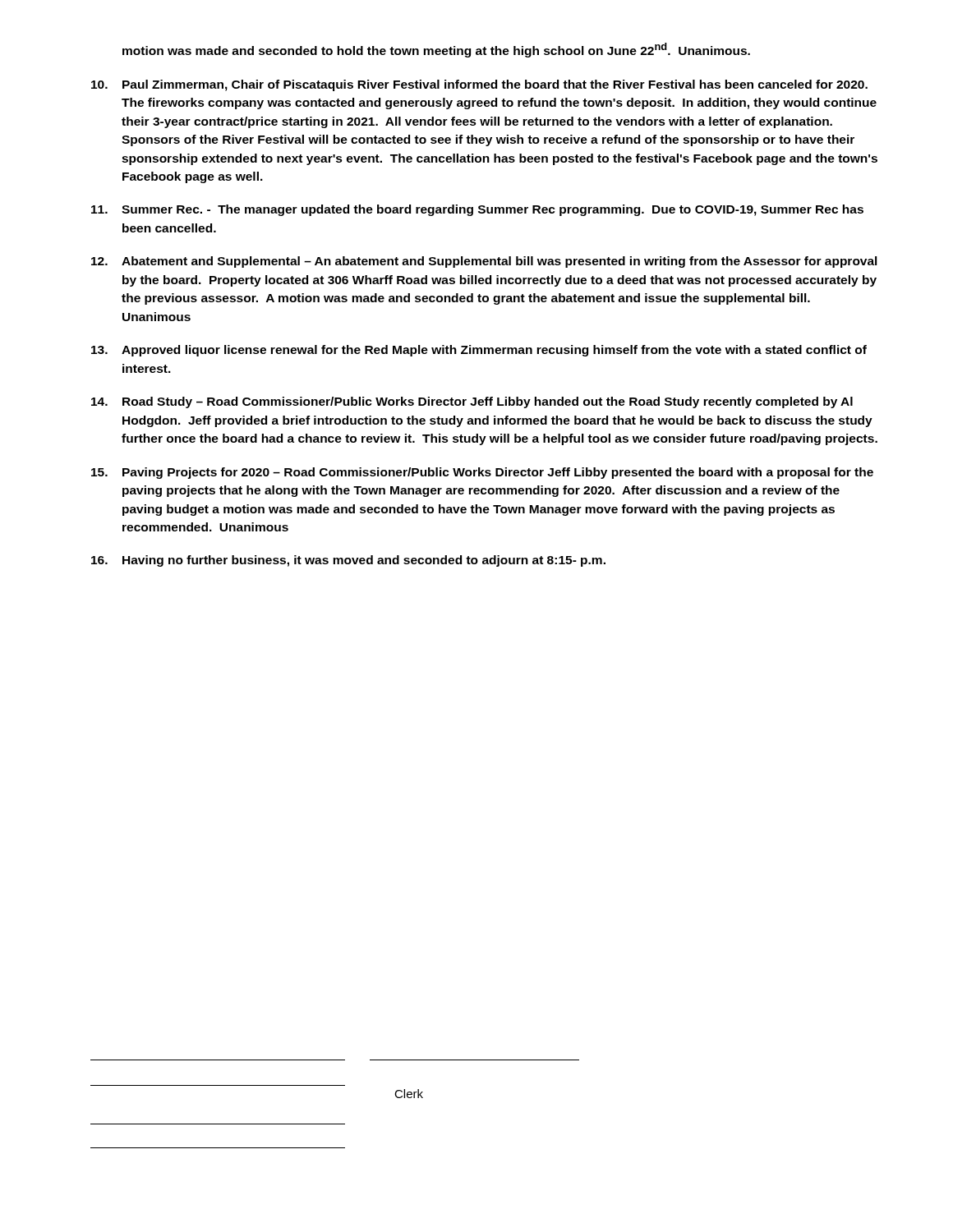Find the block on this page that starts "15. Paving Projects for"

[x=485, y=500]
